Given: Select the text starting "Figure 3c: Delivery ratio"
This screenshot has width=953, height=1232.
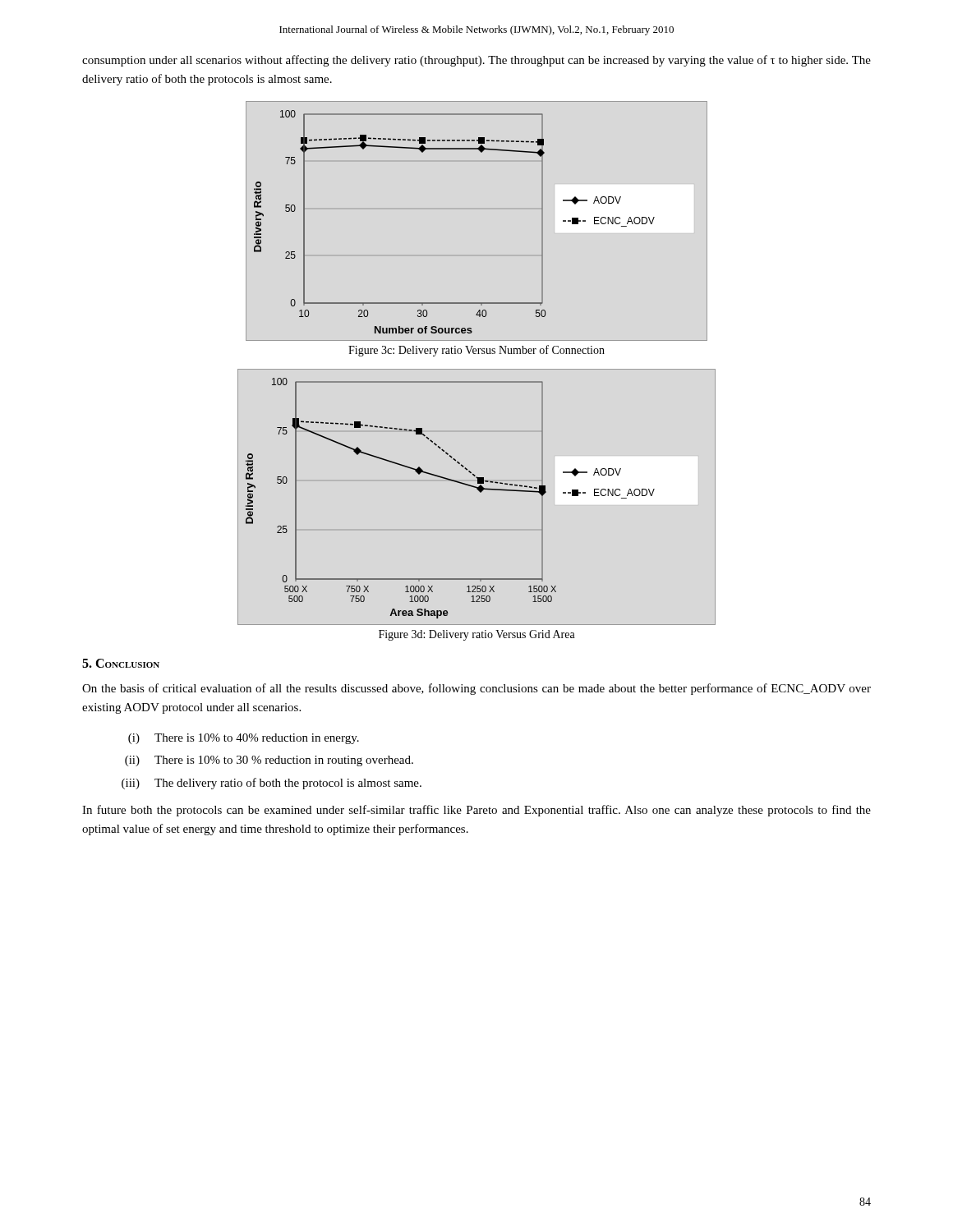Looking at the screenshot, I should 476,350.
